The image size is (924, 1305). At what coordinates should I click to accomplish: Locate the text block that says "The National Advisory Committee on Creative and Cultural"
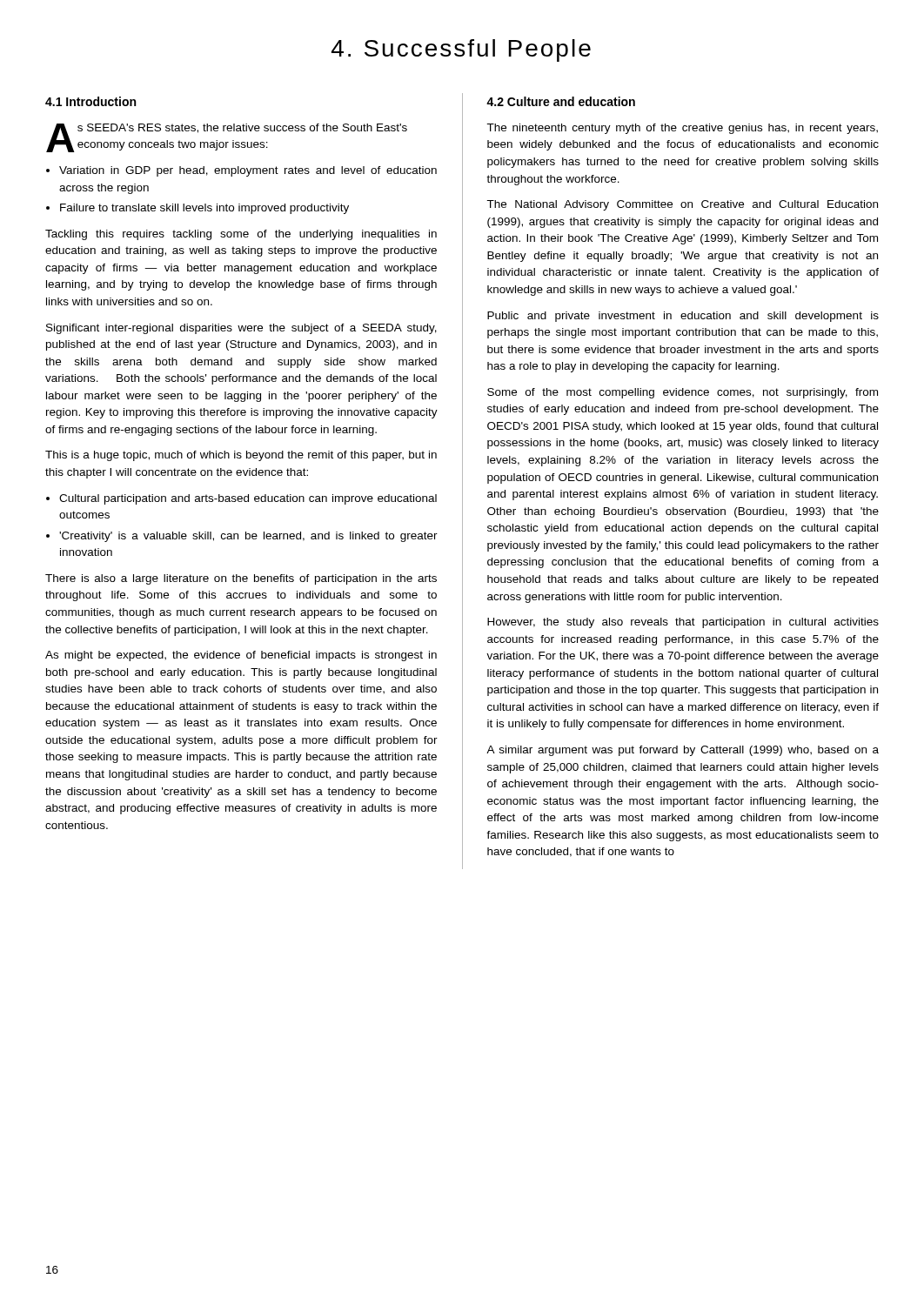tap(683, 247)
